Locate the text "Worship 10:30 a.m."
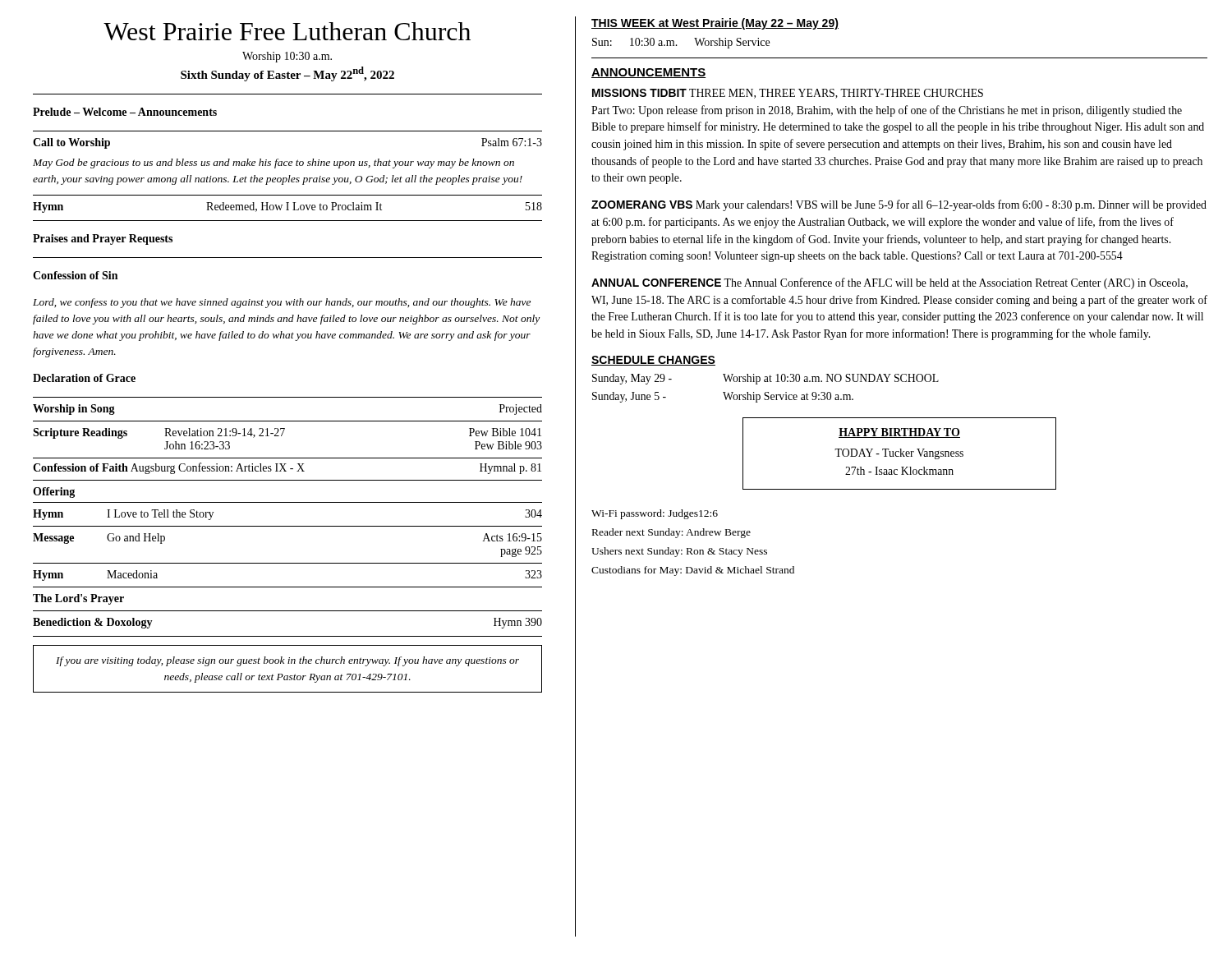Image resolution: width=1232 pixels, height=953 pixels. (287, 57)
